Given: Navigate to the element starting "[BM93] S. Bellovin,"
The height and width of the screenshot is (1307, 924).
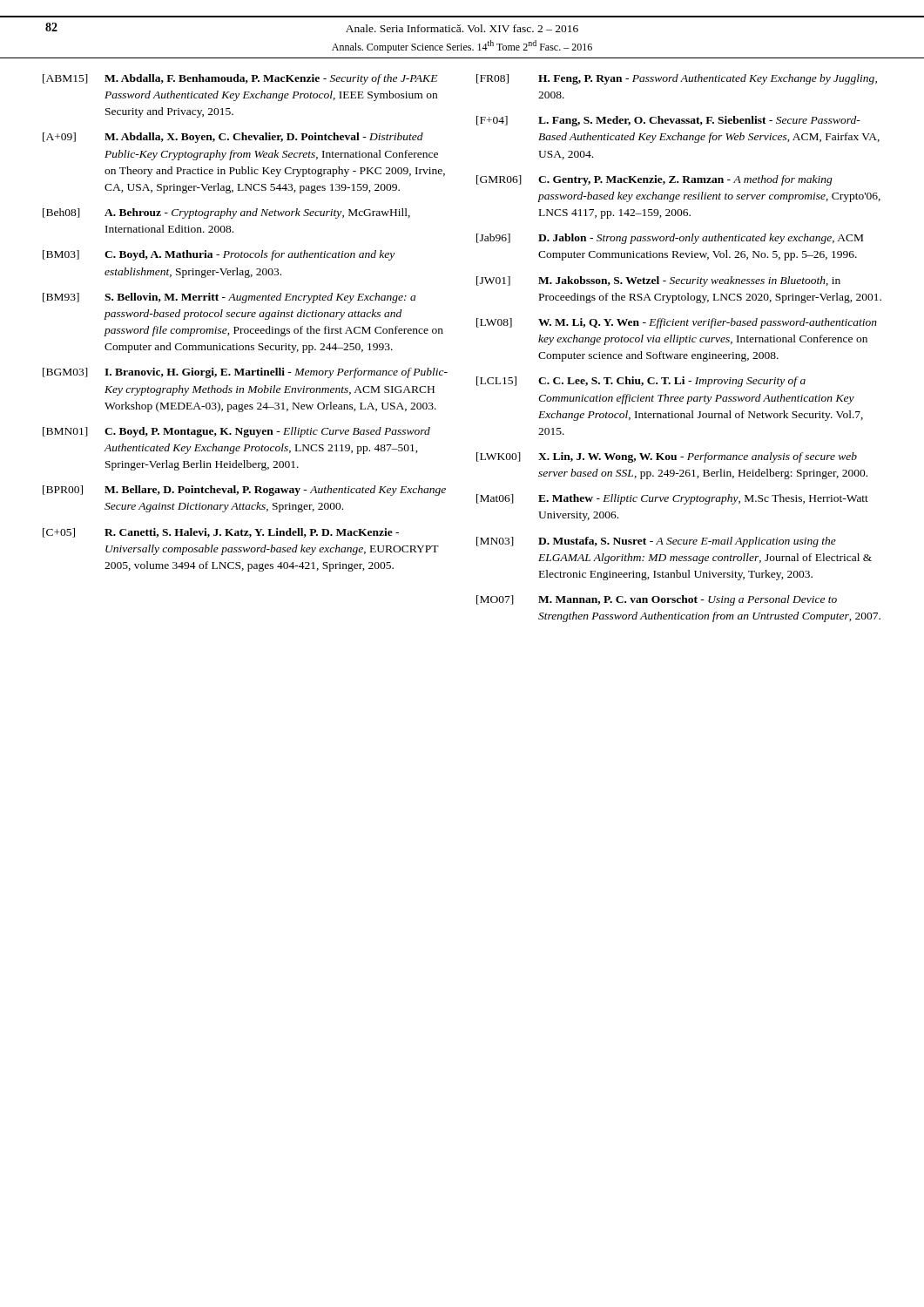Looking at the screenshot, I should (x=245, y=322).
